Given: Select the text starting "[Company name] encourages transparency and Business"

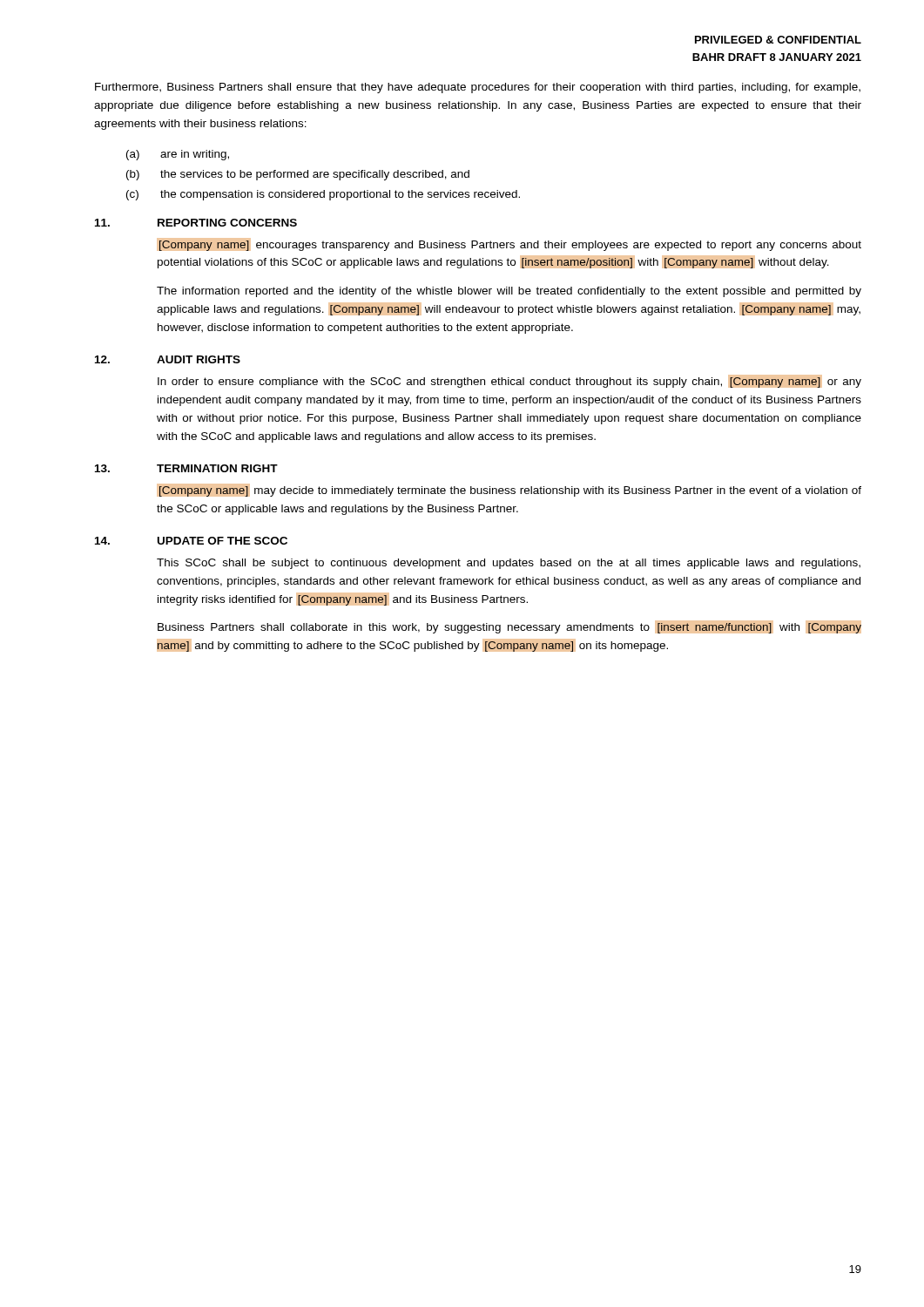Looking at the screenshot, I should (509, 253).
